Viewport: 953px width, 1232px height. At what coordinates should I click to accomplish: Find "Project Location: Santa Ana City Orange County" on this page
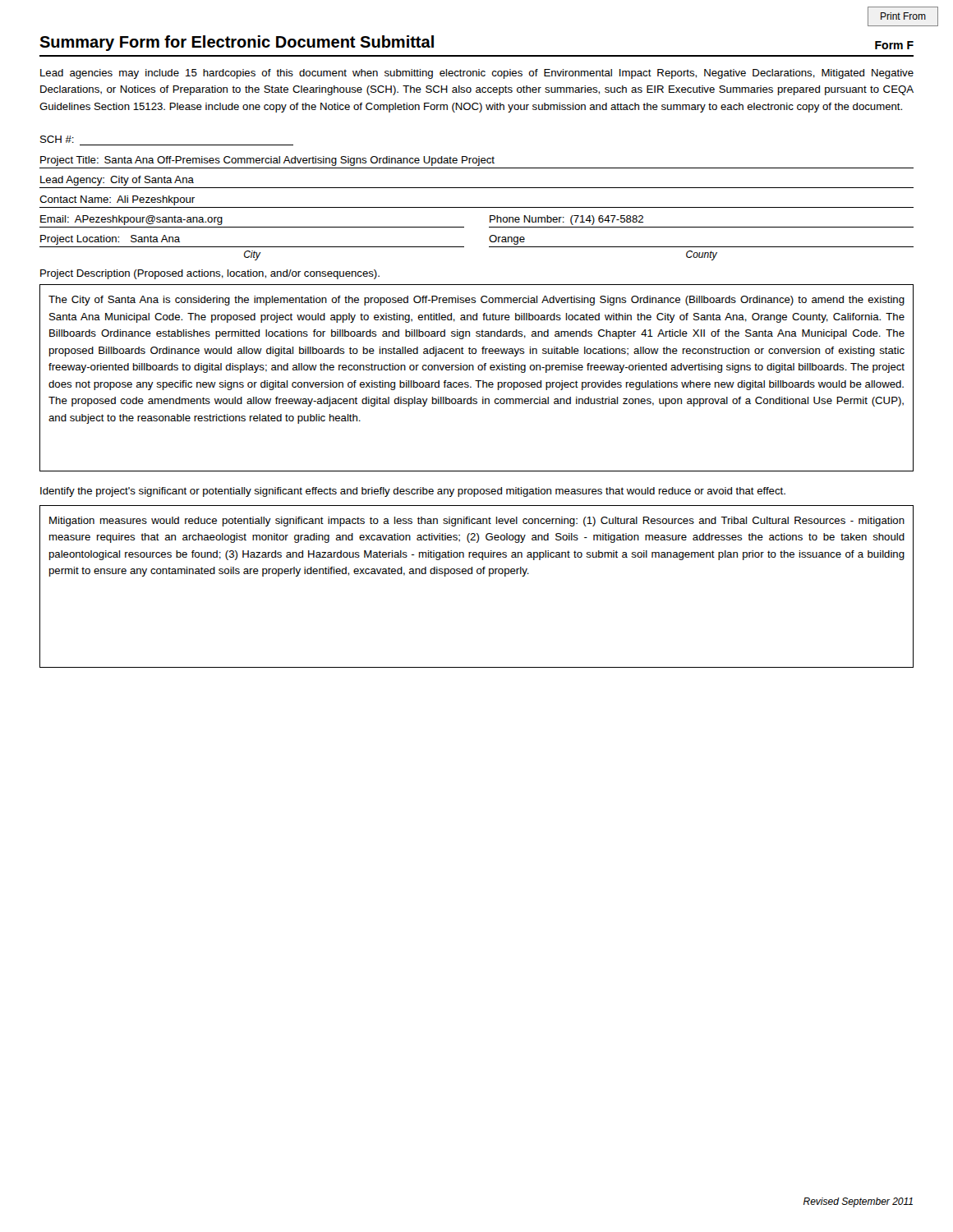click(x=83, y=239)
